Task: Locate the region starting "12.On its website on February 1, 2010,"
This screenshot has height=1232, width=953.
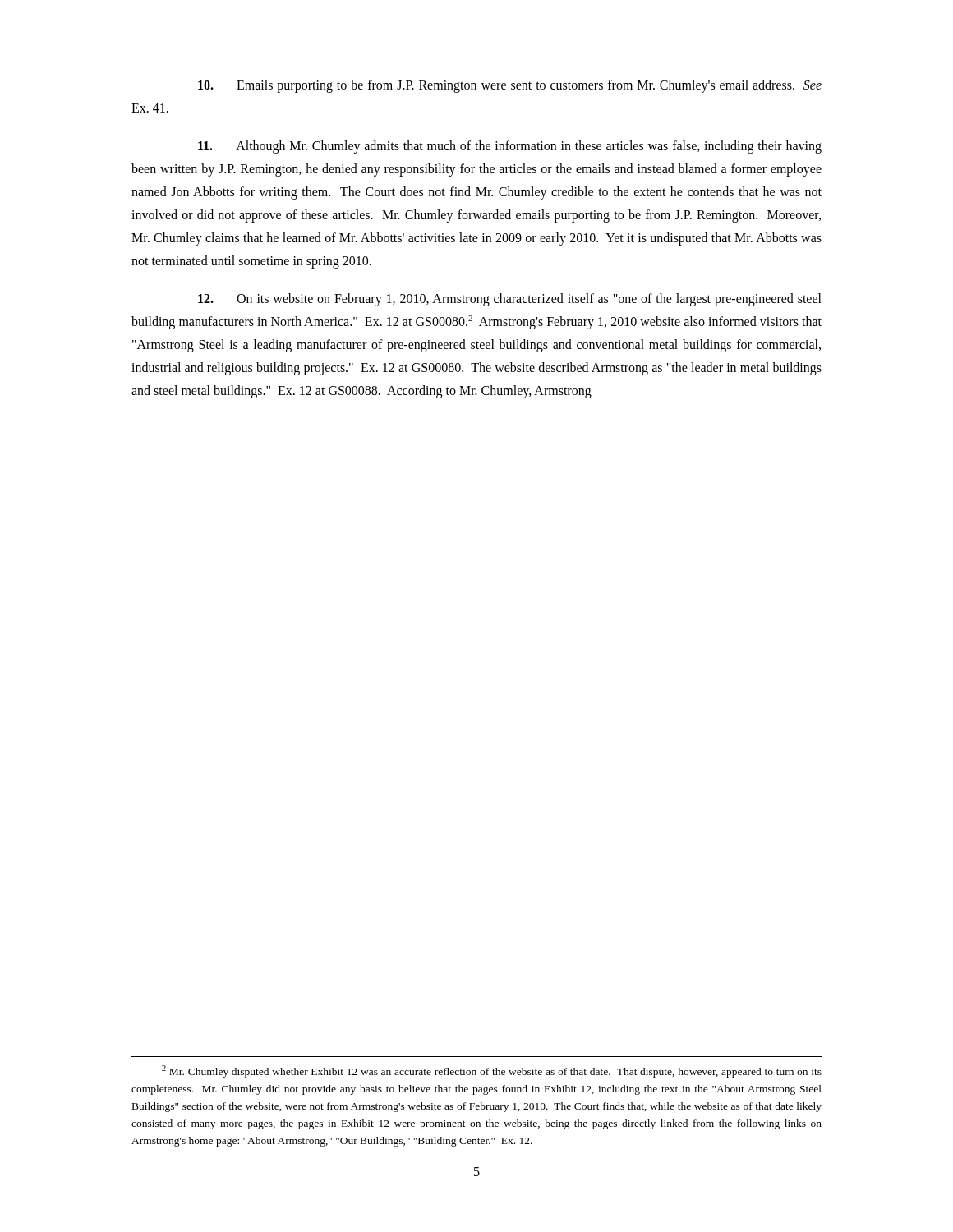Action: (x=476, y=342)
